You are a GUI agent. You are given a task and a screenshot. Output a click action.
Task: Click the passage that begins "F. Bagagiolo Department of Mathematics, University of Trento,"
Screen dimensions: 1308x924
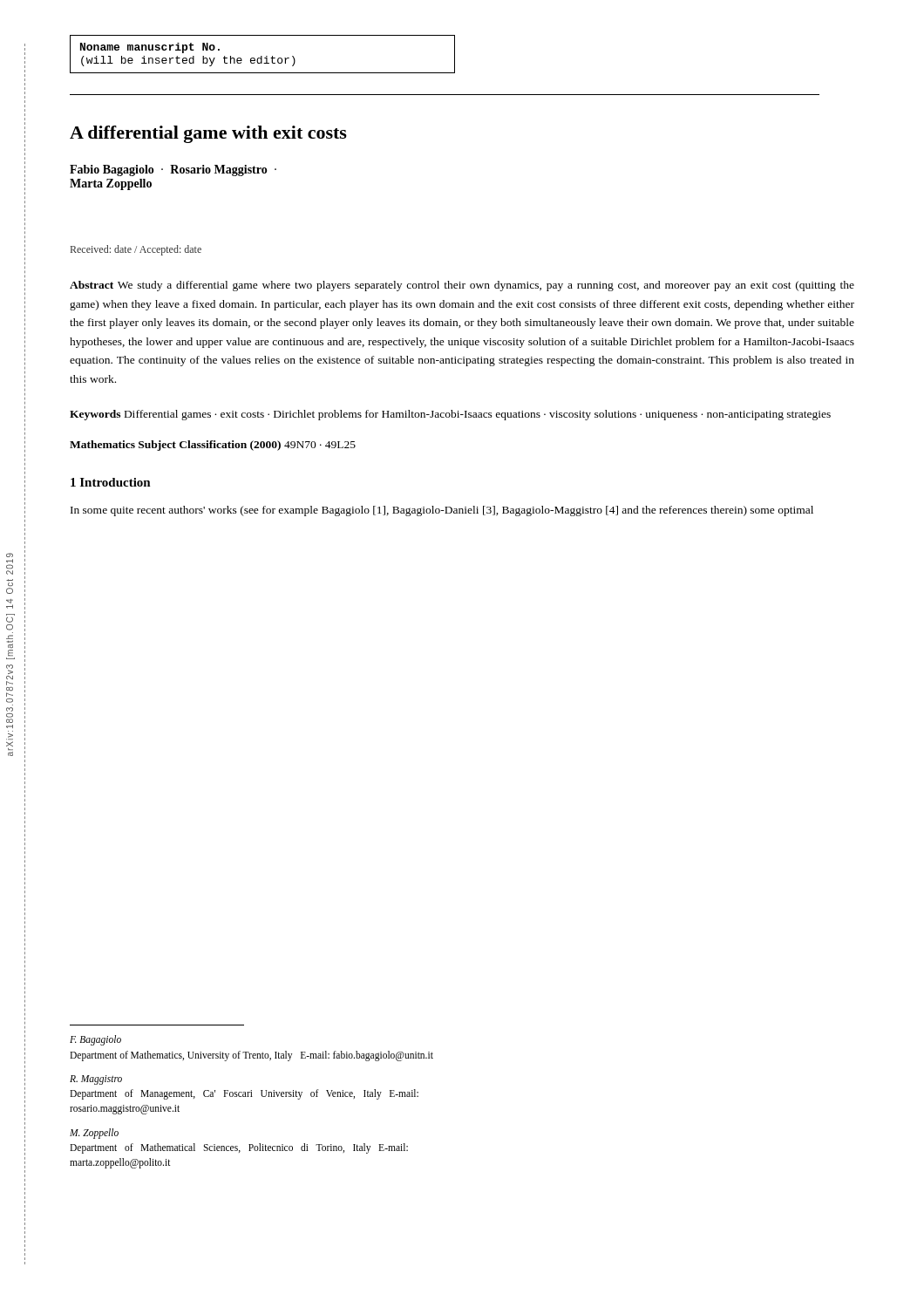click(x=251, y=1047)
